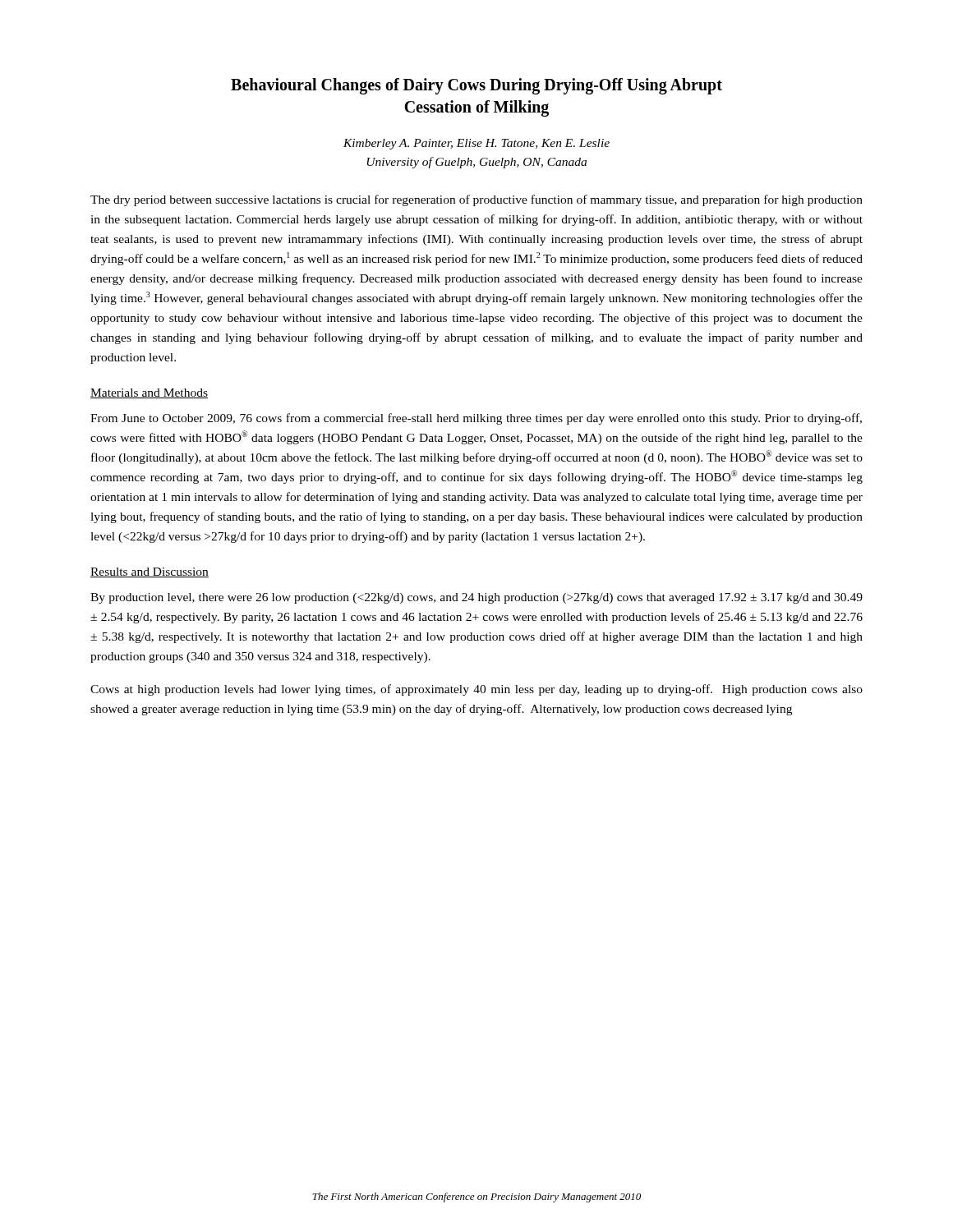Locate the block of text that opens with "From June to October"
The height and width of the screenshot is (1232, 953).
pos(476,477)
